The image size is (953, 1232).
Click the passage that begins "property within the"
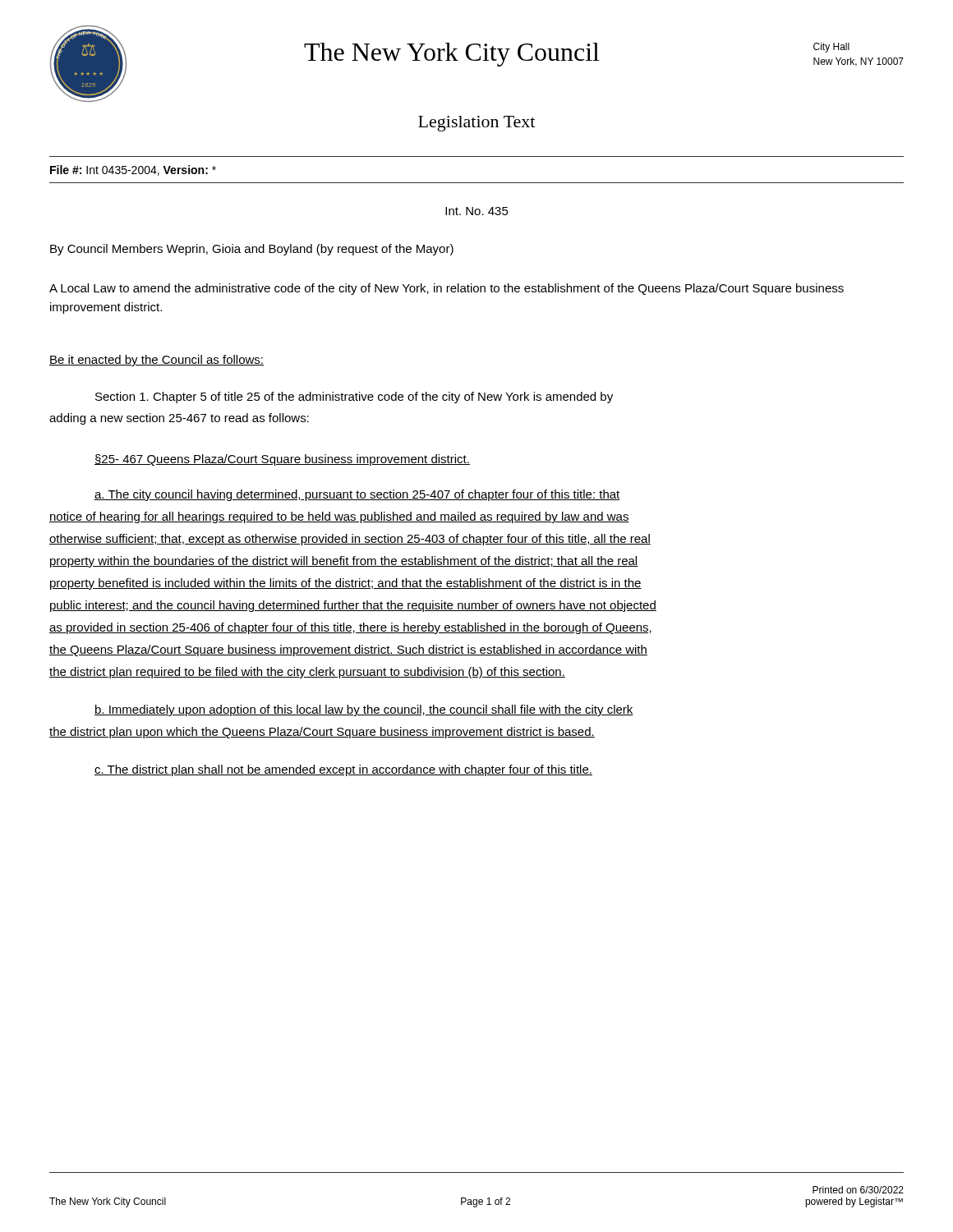click(x=343, y=561)
